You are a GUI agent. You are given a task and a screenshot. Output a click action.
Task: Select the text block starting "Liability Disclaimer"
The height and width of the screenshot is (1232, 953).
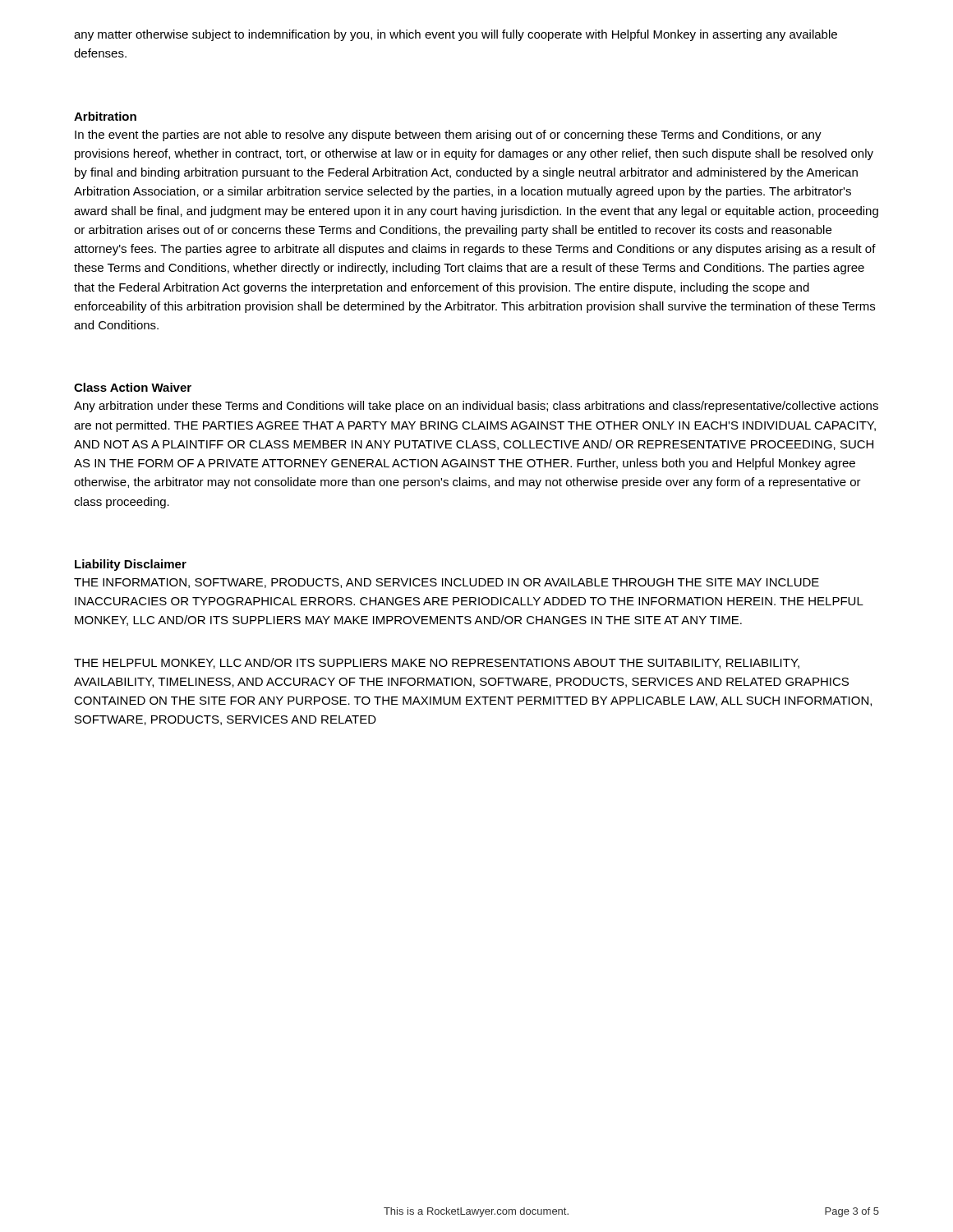pyautogui.click(x=130, y=564)
